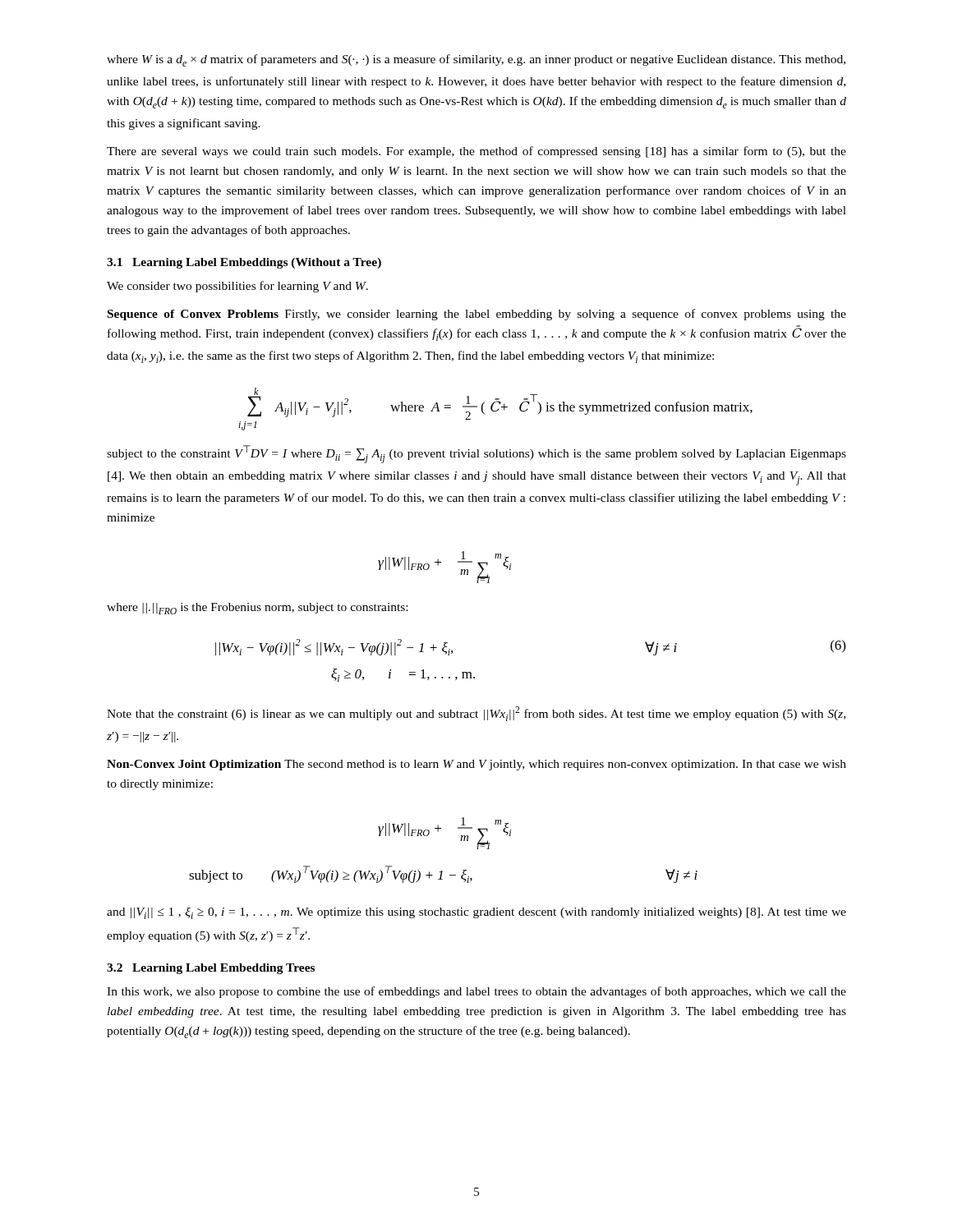Image resolution: width=953 pixels, height=1232 pixels.
Task: Find the text block containing "subject to the constraint V⊤DV"
Action: [476, 485]
